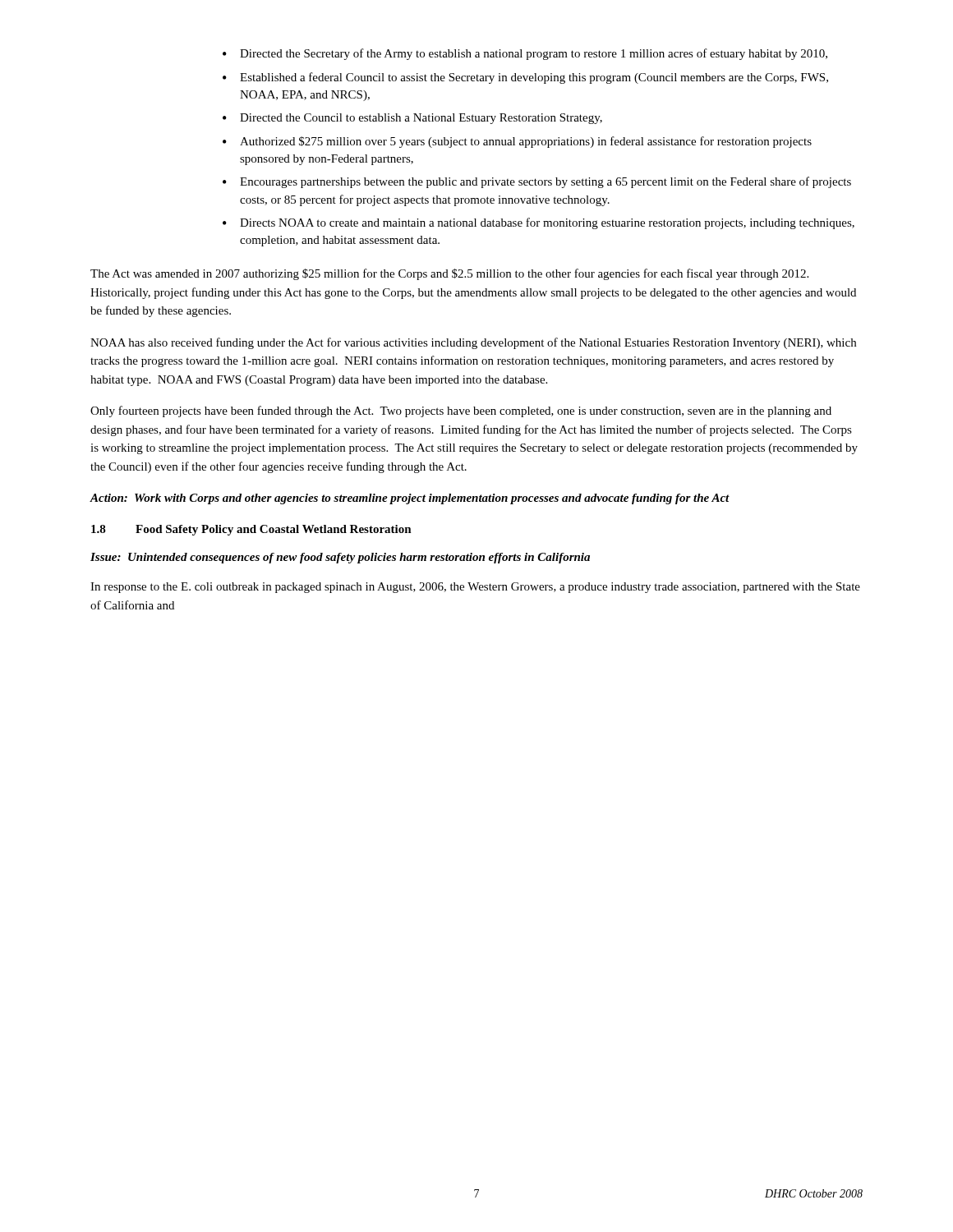Image resolution: width=953 pixels, height=1232 pixels.
Task: Click on the text starting "Issue: Unintended consequences of new food"
Action: [340, 557]
